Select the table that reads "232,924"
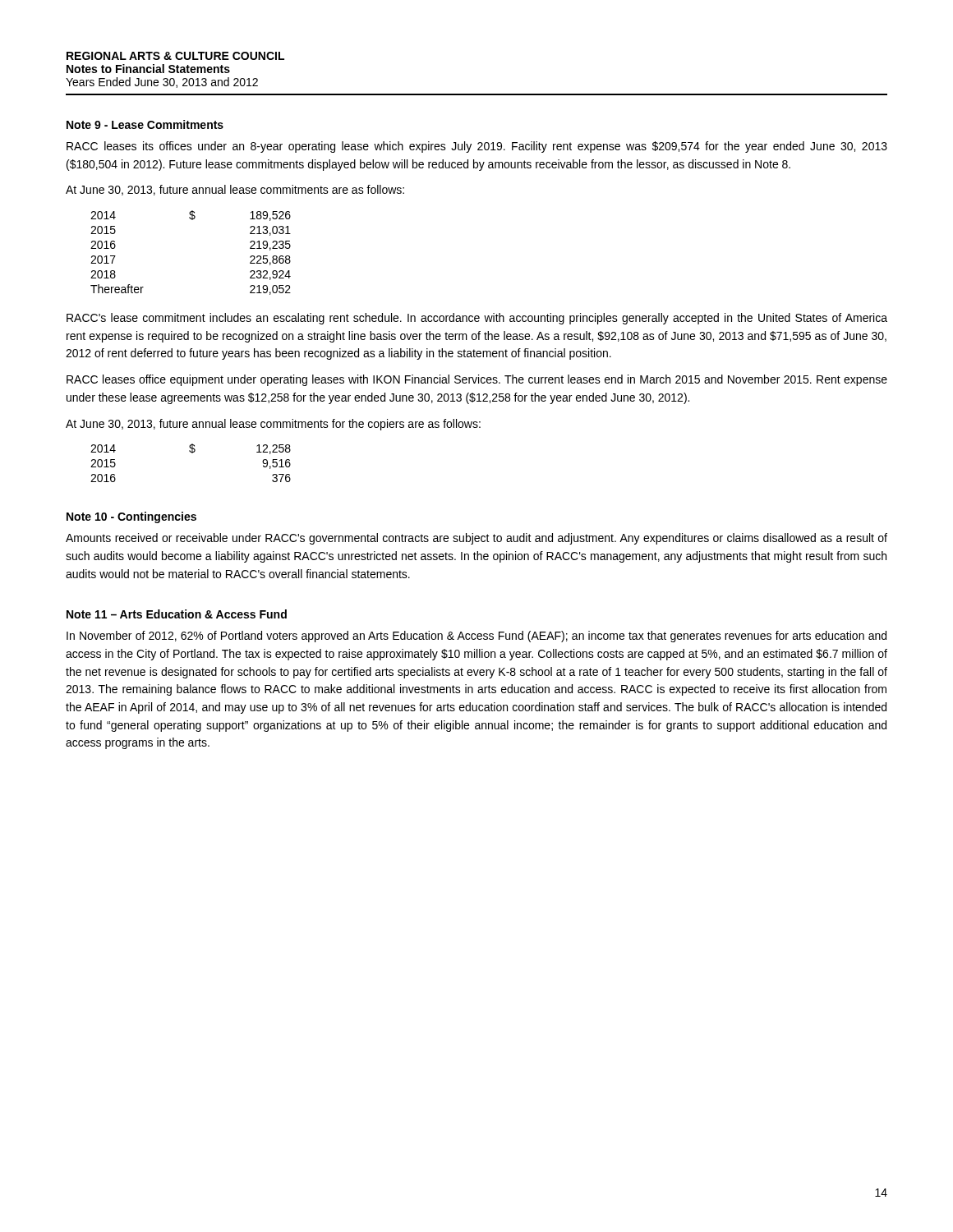The width and height of the screenshot is (953, 1232). (489, 252)
